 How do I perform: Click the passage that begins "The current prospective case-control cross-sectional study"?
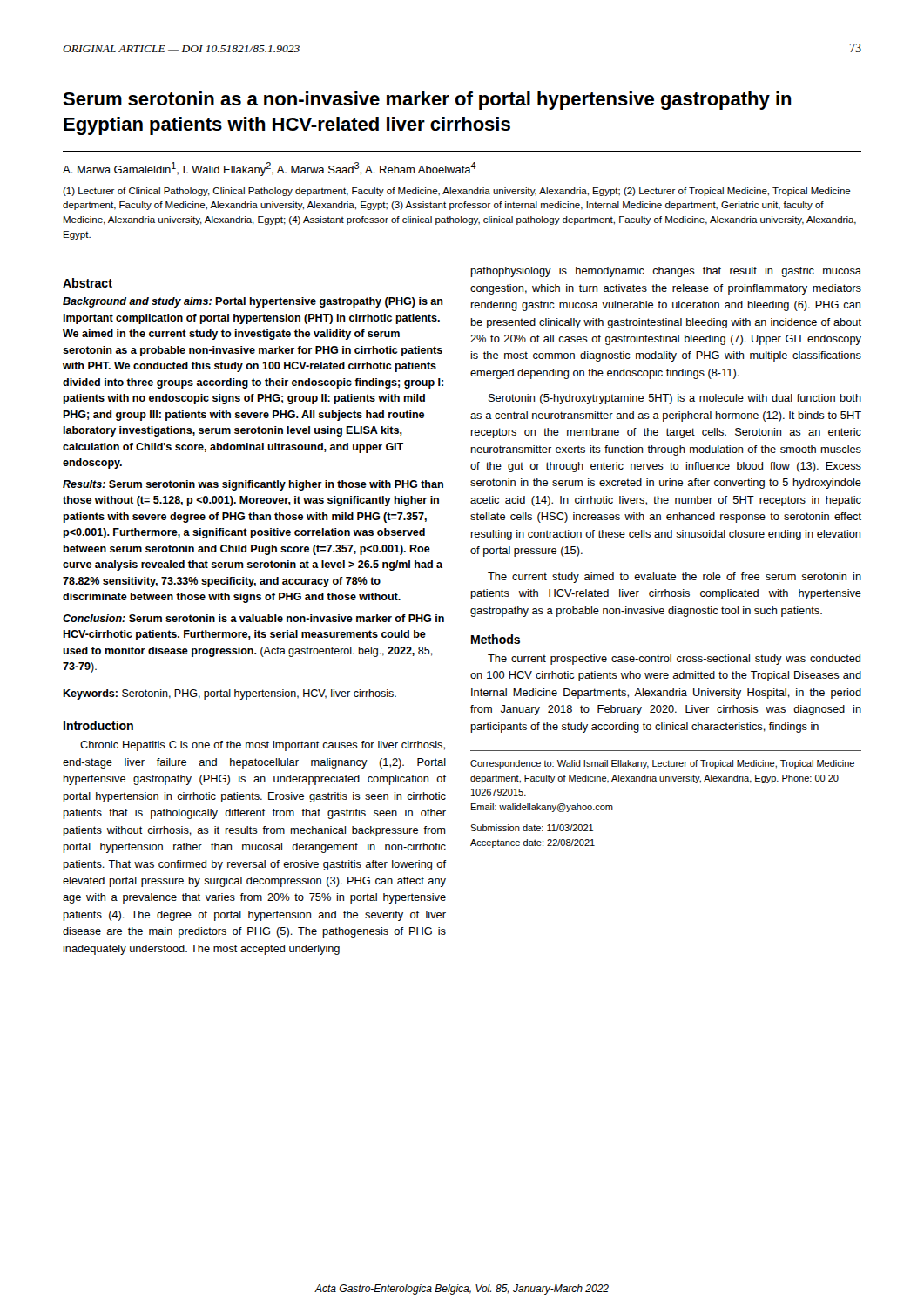[666, 692]
